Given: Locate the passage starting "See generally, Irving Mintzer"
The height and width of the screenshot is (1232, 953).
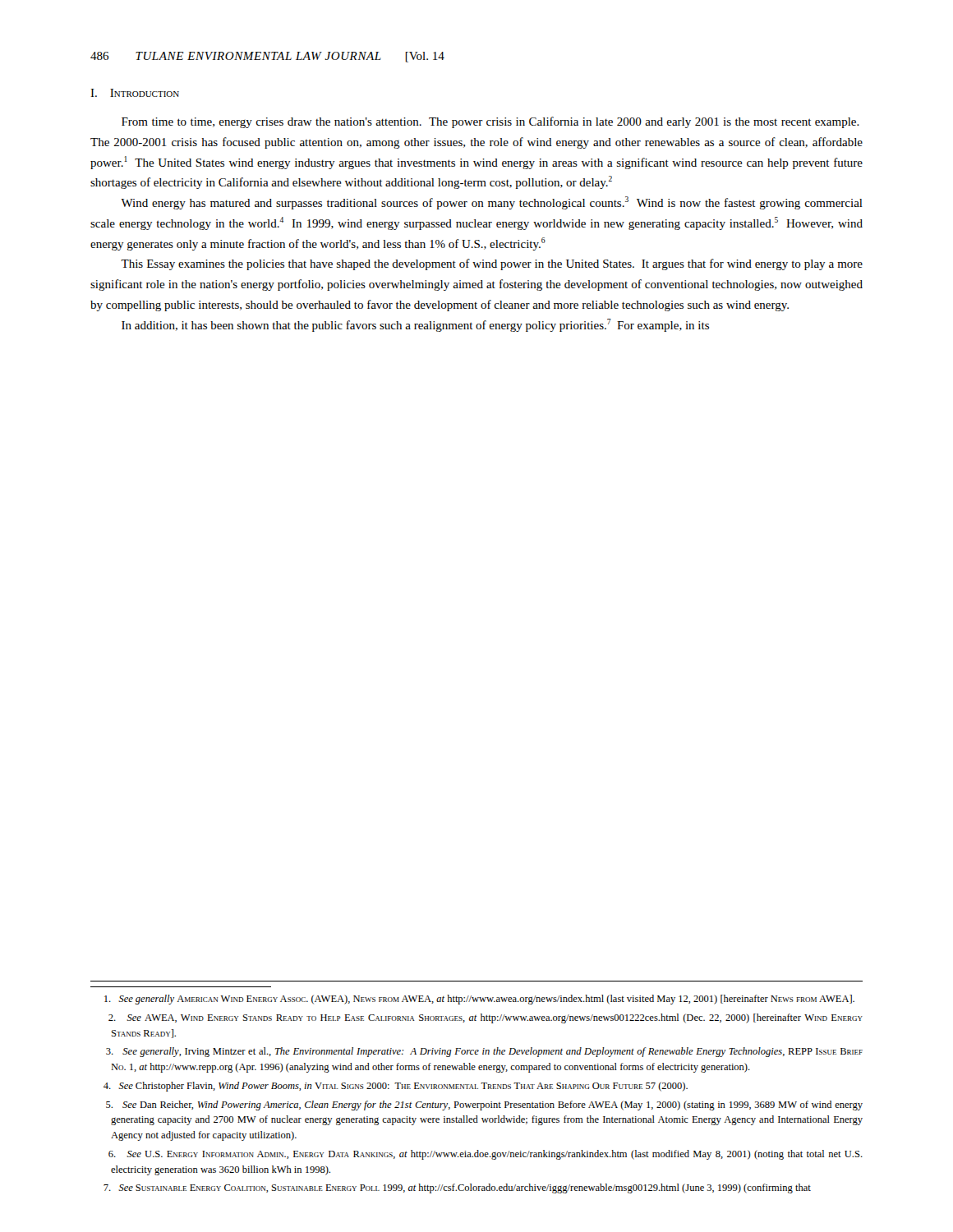Looking at the screenshot, I should pos(476,1059).
